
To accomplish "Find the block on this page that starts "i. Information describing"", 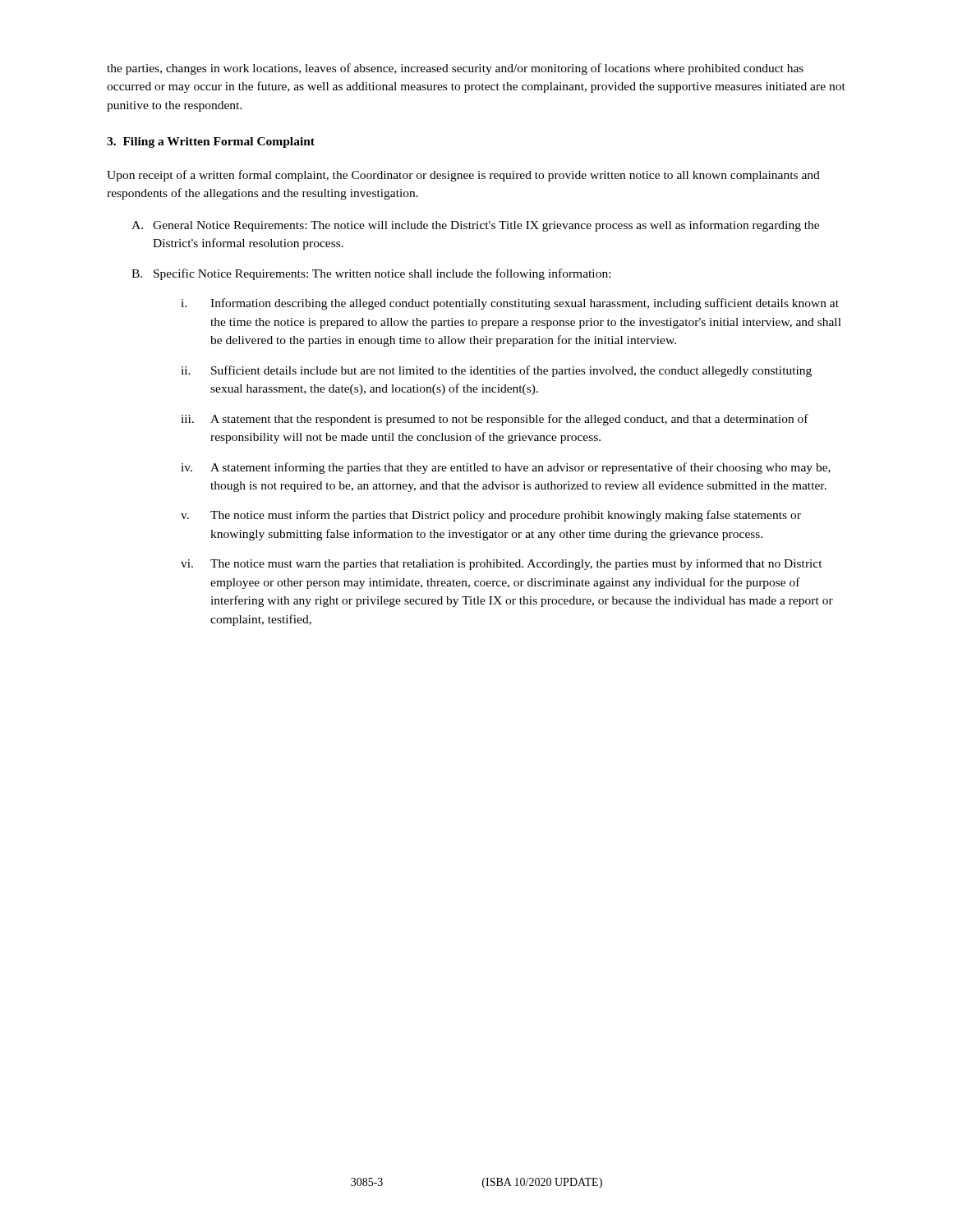I will [513, 322].
